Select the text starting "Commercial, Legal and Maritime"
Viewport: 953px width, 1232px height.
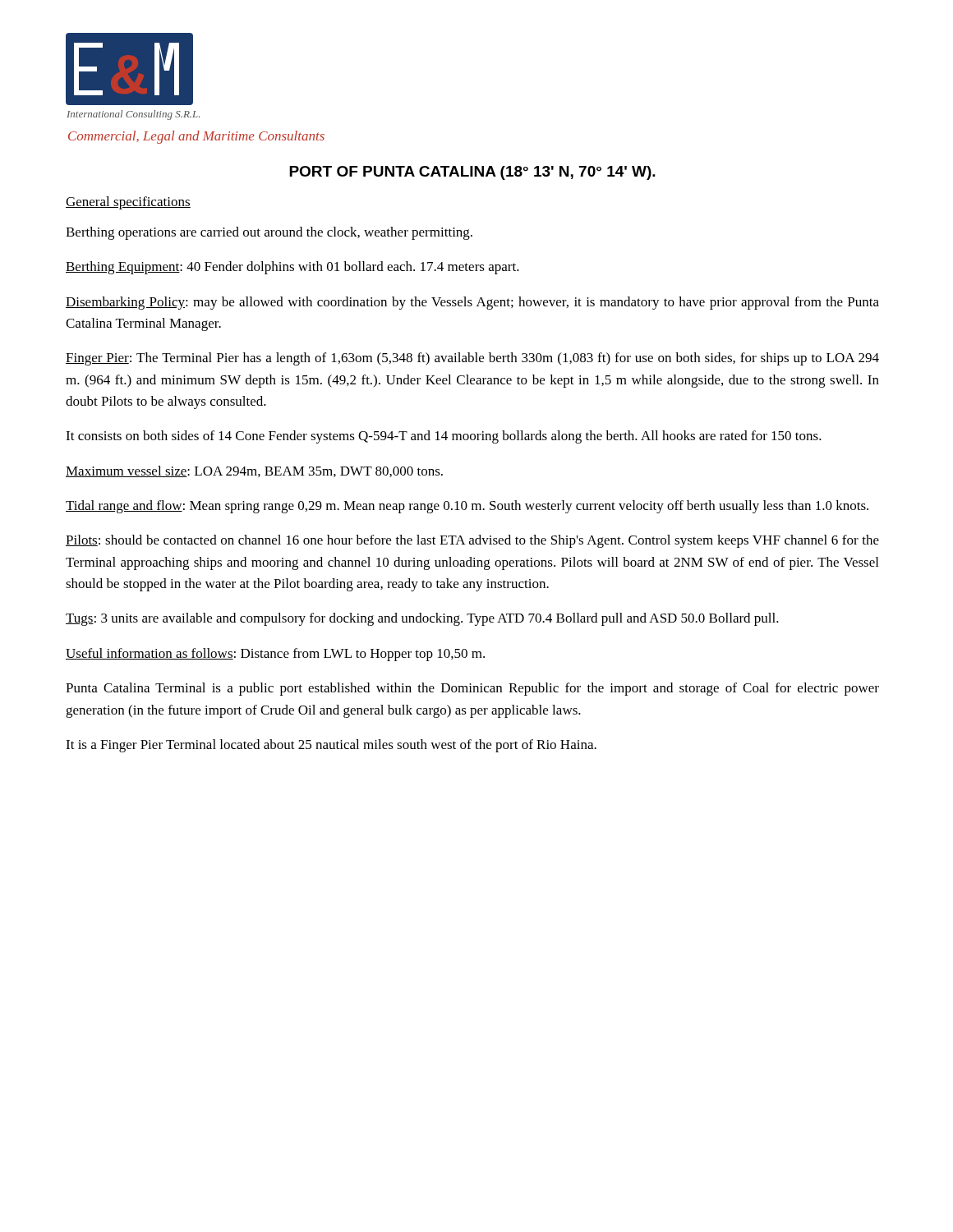[x=196, y=136]
